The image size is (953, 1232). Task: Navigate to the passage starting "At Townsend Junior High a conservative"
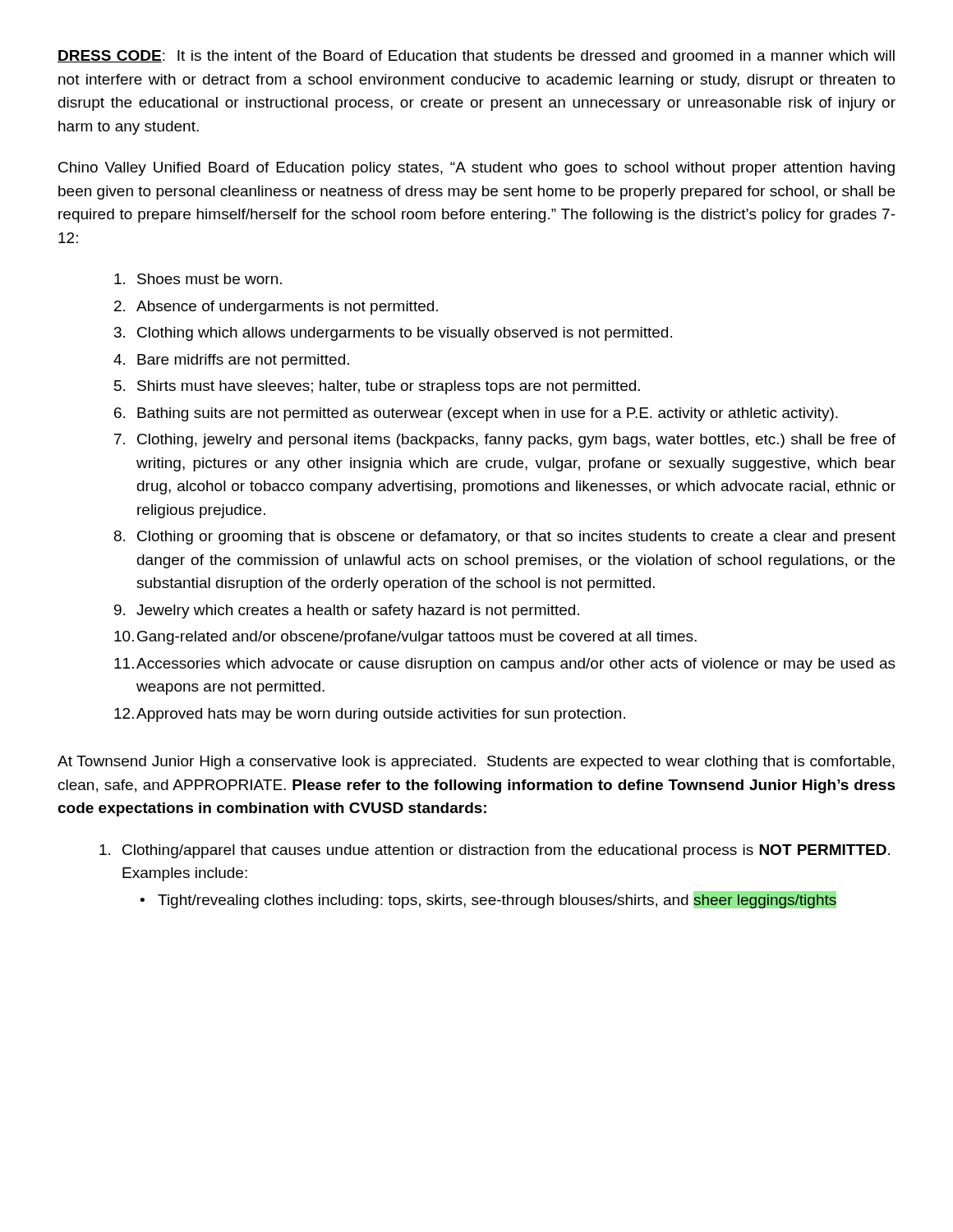point(476,784)
